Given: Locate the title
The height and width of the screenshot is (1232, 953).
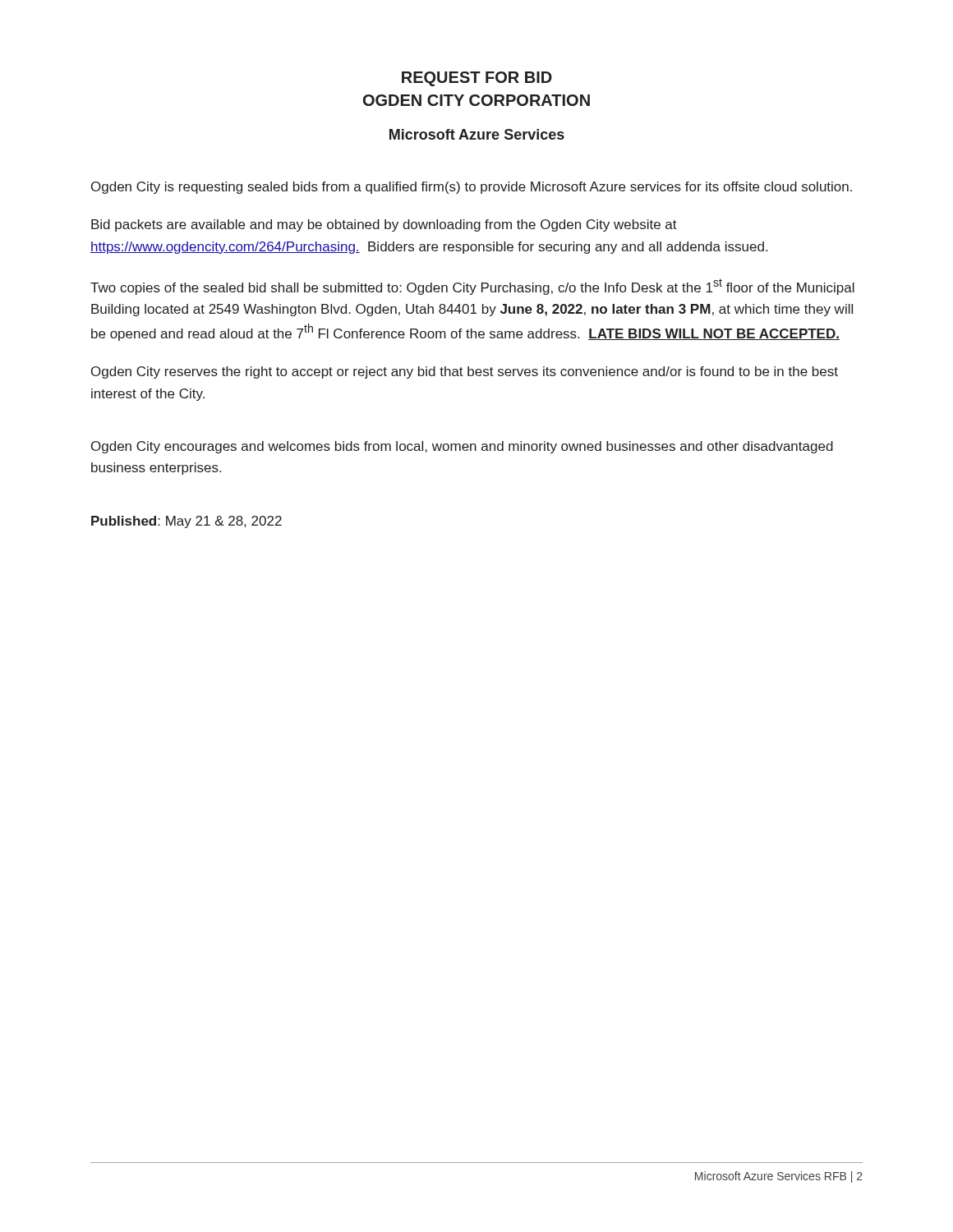Looking at the screenshot, I should (x=476, y=89).
